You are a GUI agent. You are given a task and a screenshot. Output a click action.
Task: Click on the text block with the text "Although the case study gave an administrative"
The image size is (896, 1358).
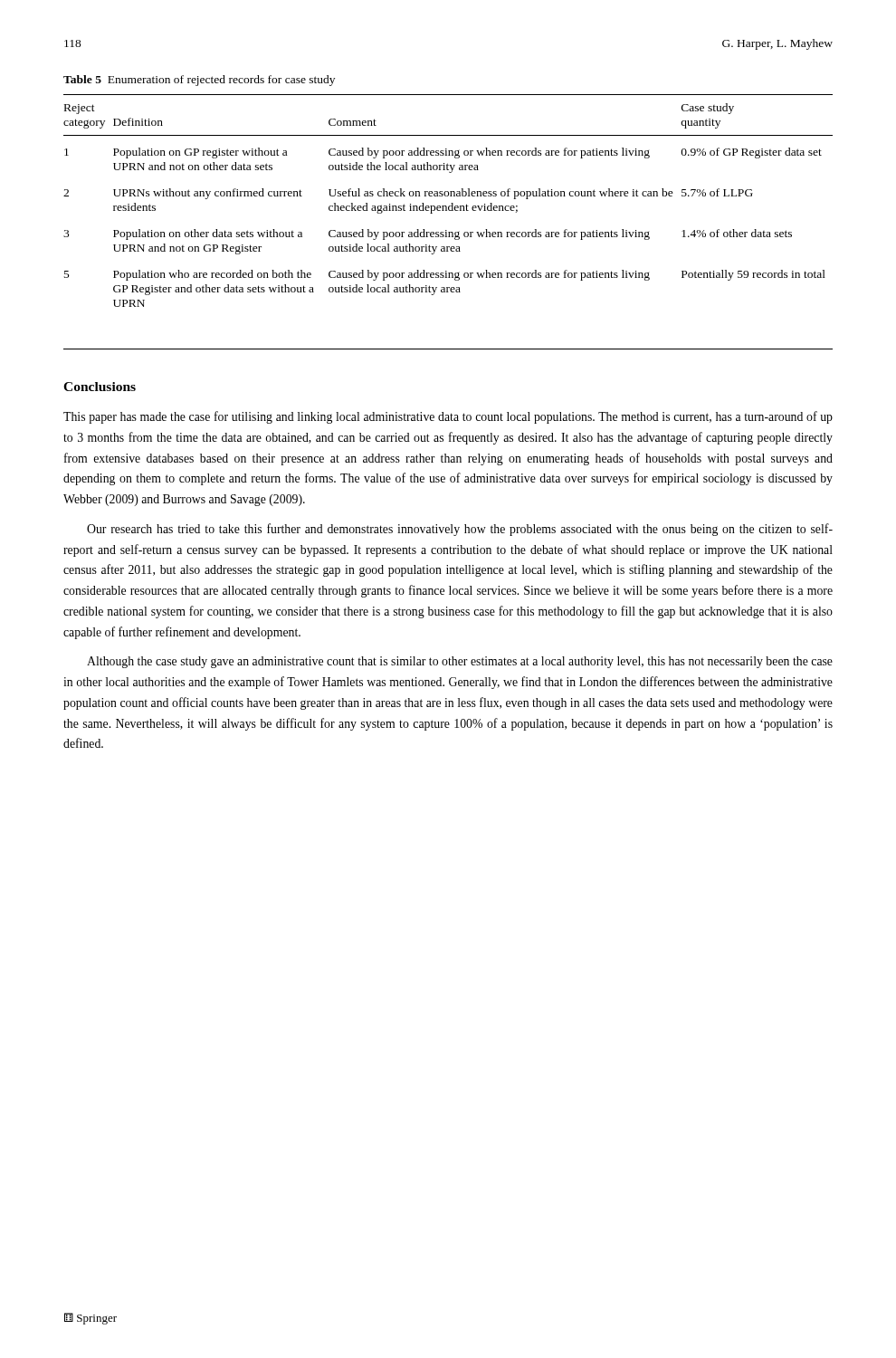[x=448, y=704]
